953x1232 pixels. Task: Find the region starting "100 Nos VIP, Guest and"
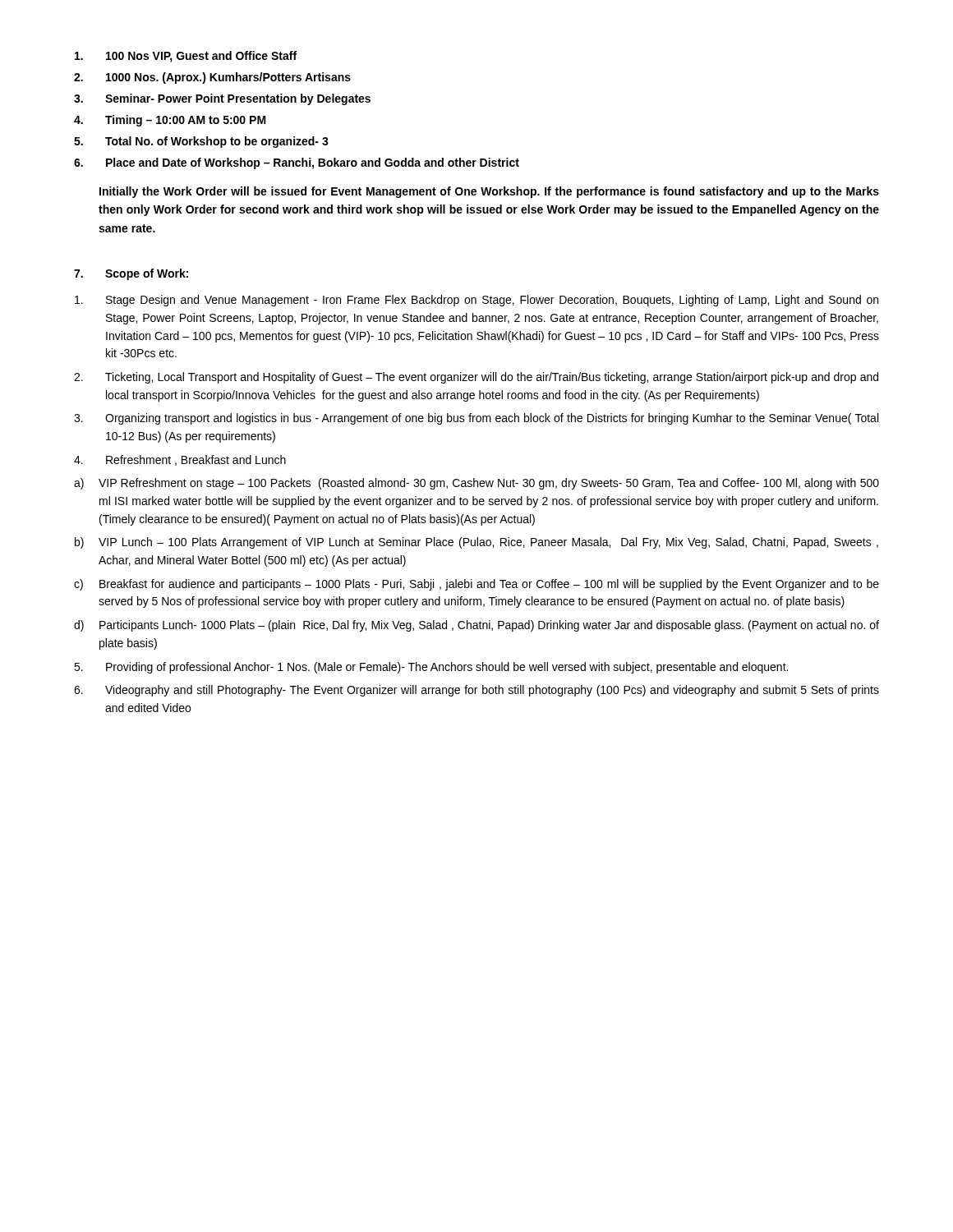(x=186, y=57)
